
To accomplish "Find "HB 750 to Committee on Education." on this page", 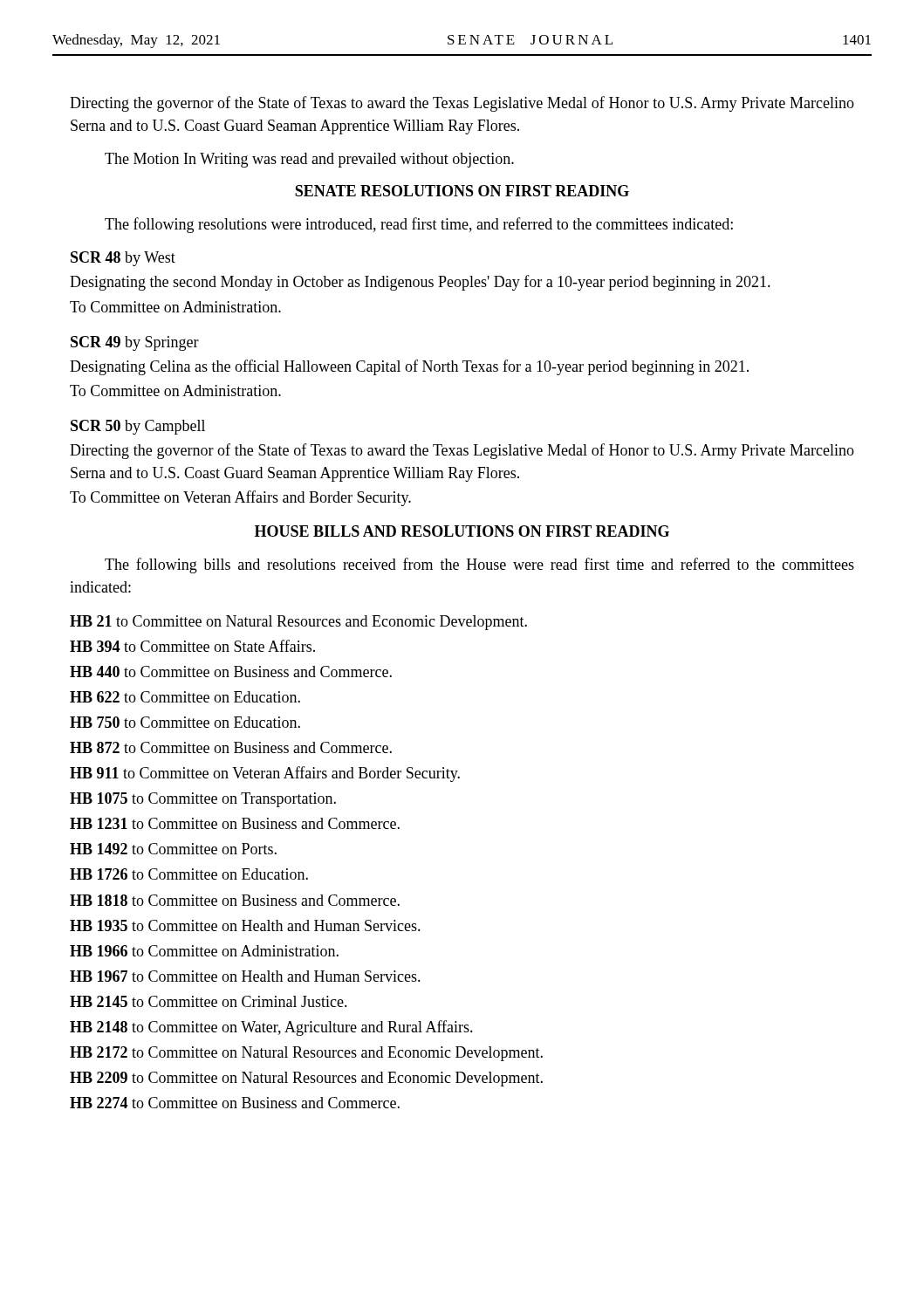I will 185,722.
